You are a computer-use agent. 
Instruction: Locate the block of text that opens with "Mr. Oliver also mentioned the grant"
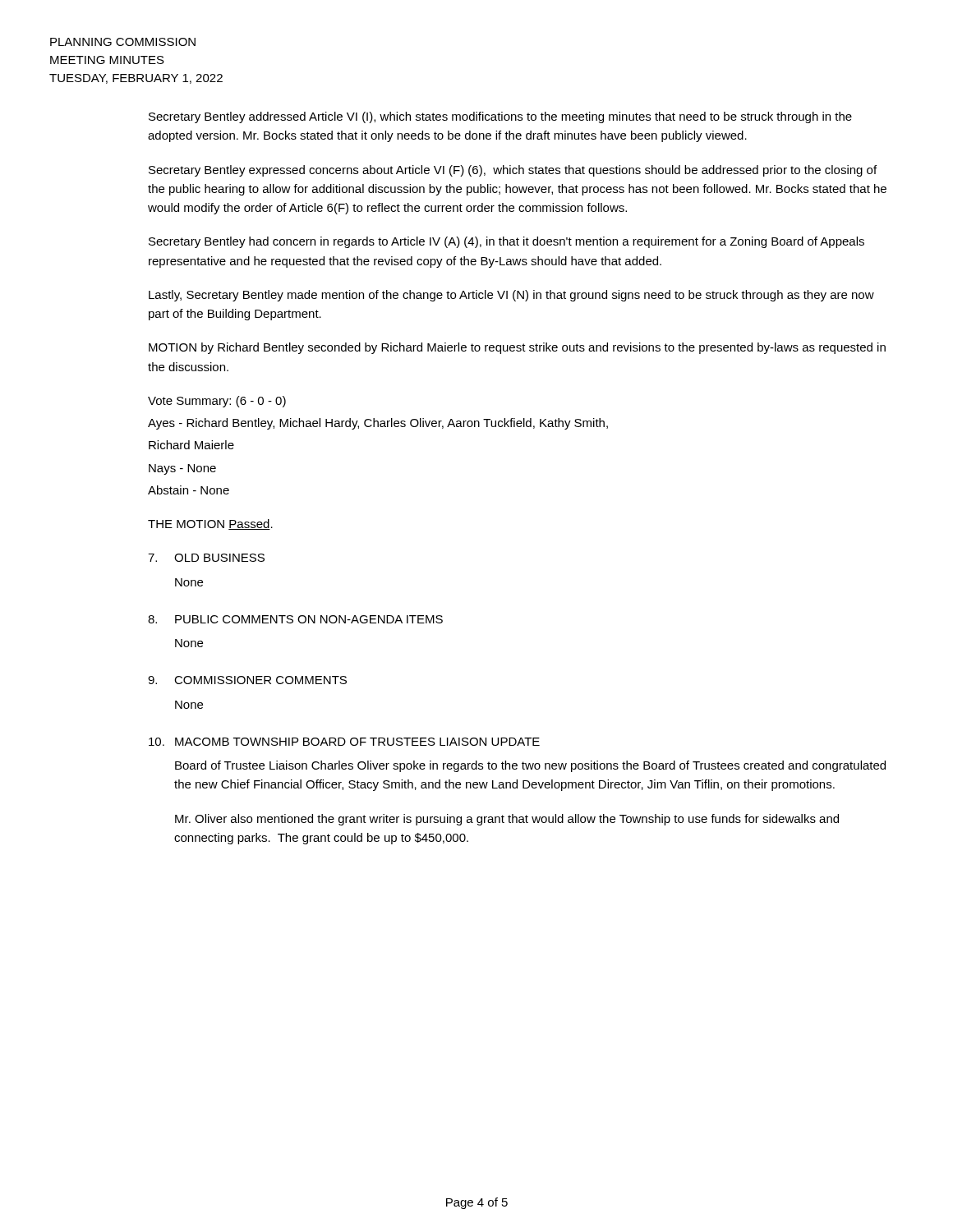[507, 828]
